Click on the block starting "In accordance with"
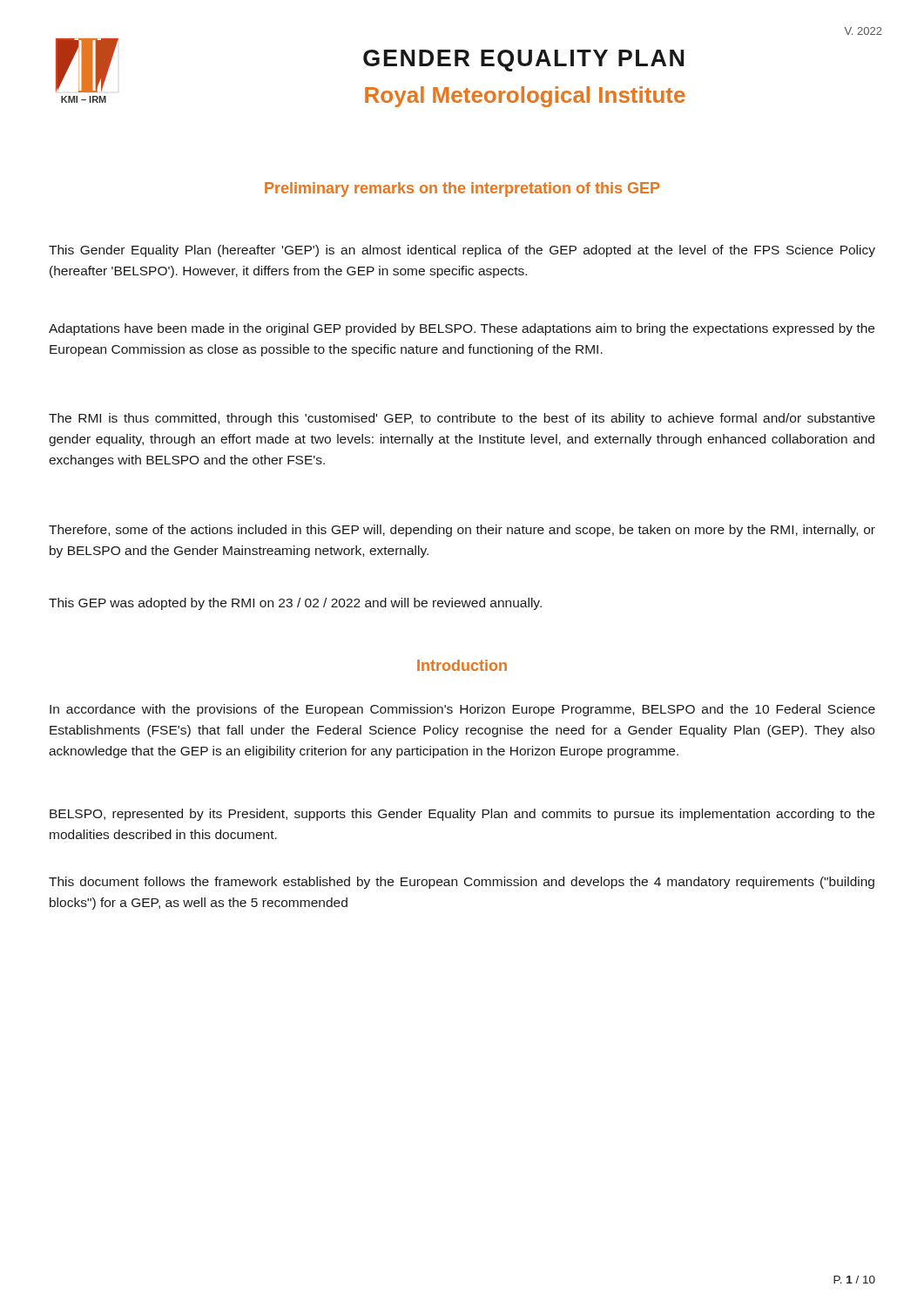 tap(462, 730)
